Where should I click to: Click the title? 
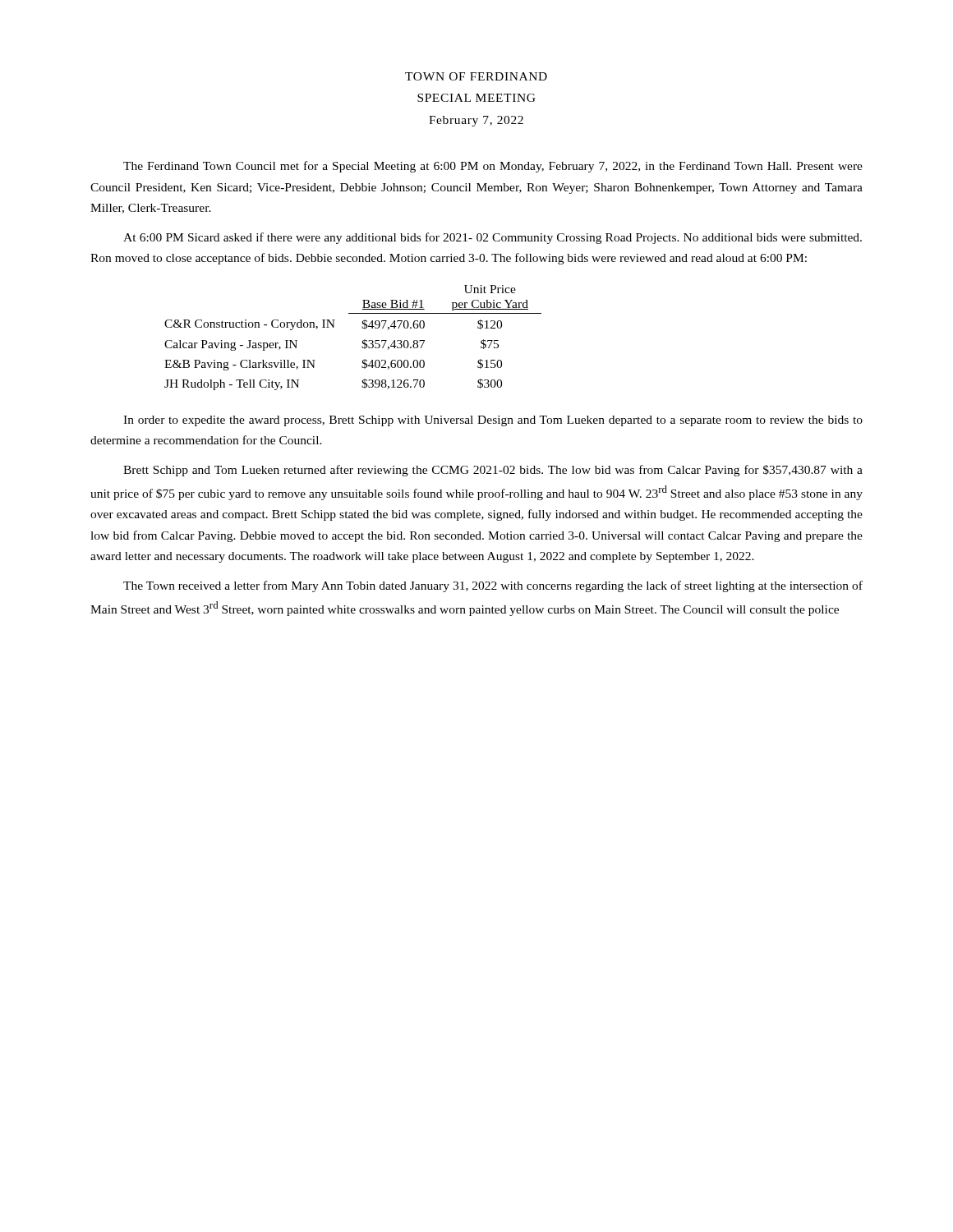476,98
